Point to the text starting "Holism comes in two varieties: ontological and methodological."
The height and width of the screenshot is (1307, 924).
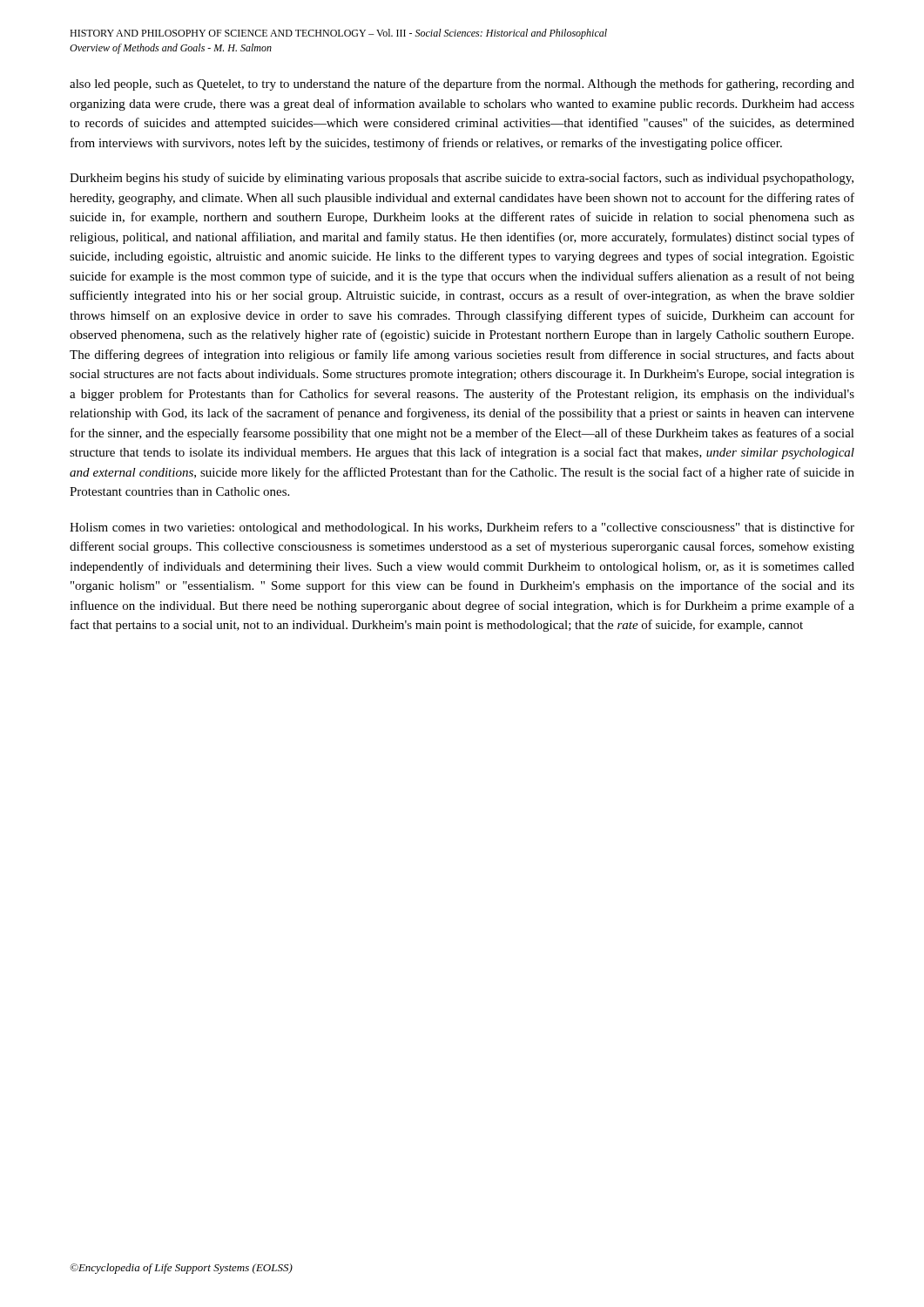click(x=462, y=576)
